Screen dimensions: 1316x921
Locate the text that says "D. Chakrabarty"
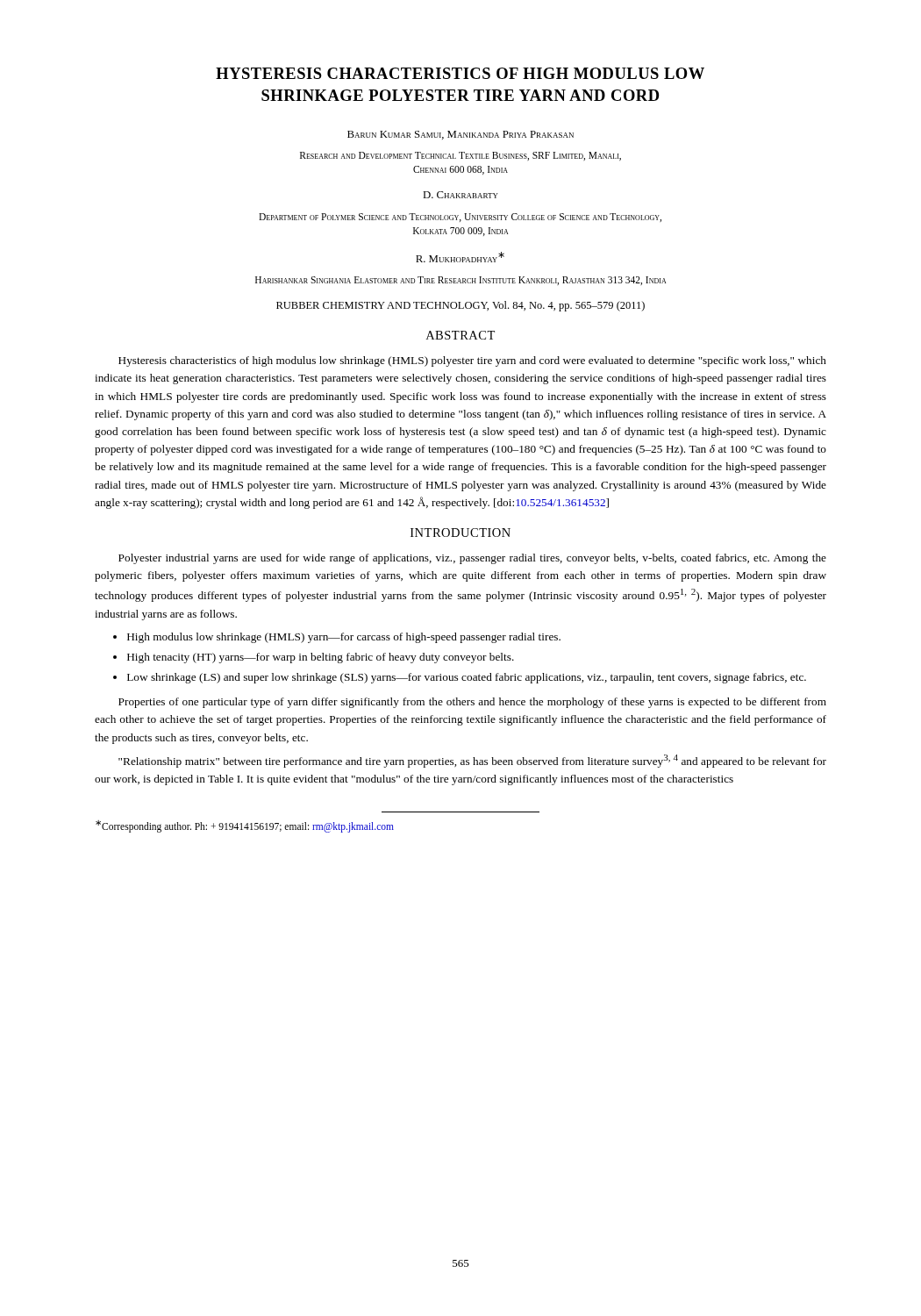pos(460,195)
